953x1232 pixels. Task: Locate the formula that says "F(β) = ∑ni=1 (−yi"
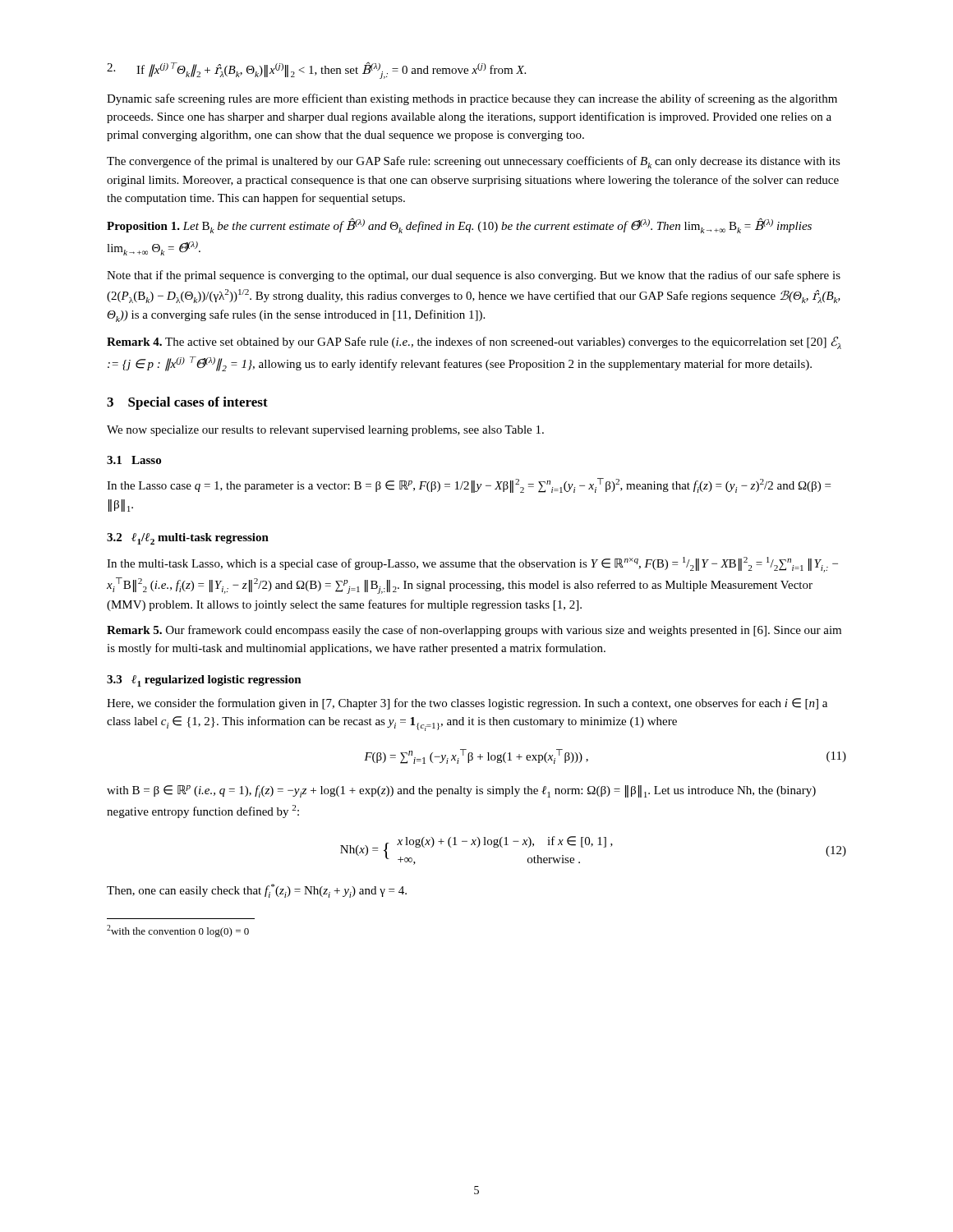[x=470, y=756]
